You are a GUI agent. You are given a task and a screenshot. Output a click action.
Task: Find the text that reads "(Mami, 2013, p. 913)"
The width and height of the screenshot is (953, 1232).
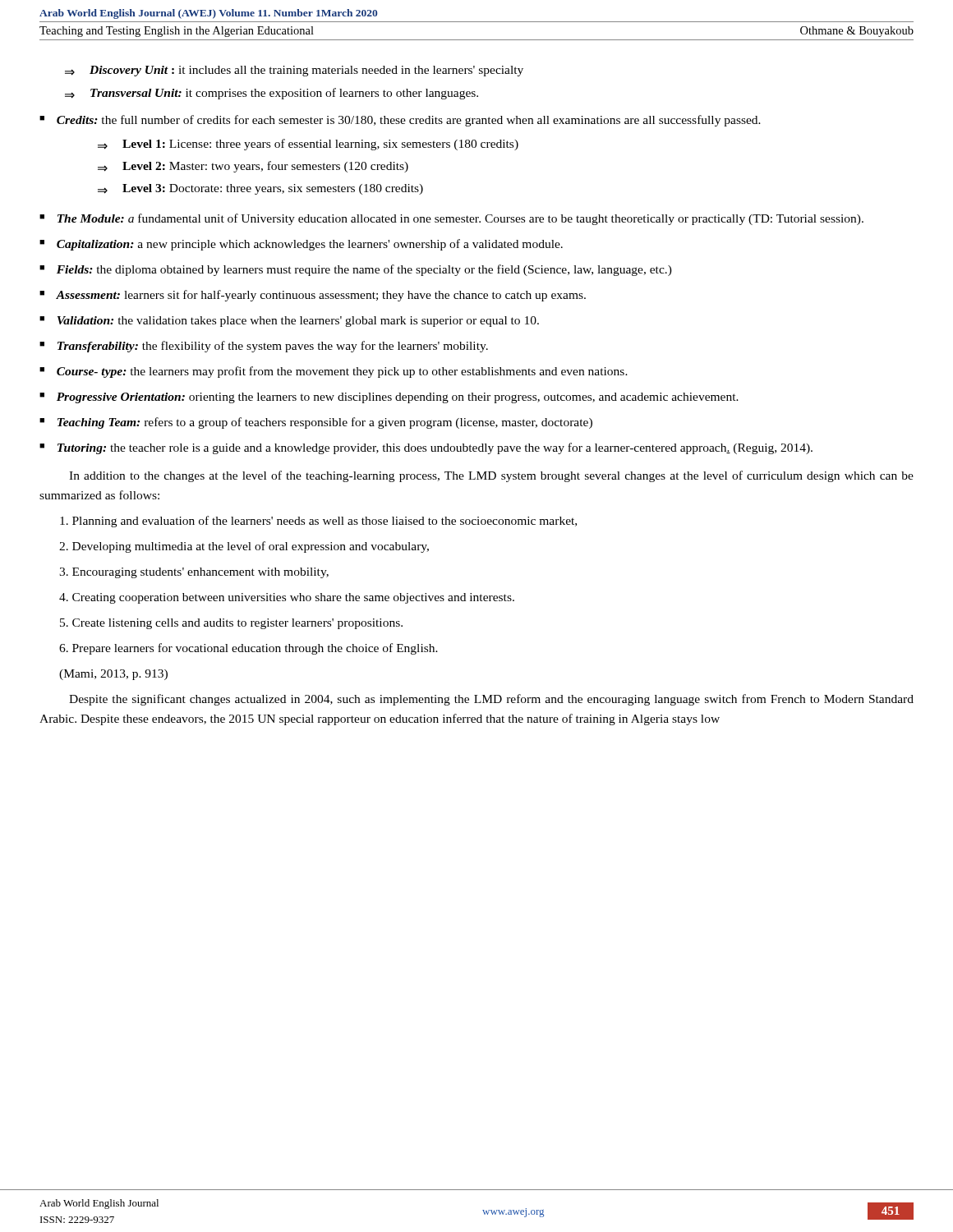114,673
